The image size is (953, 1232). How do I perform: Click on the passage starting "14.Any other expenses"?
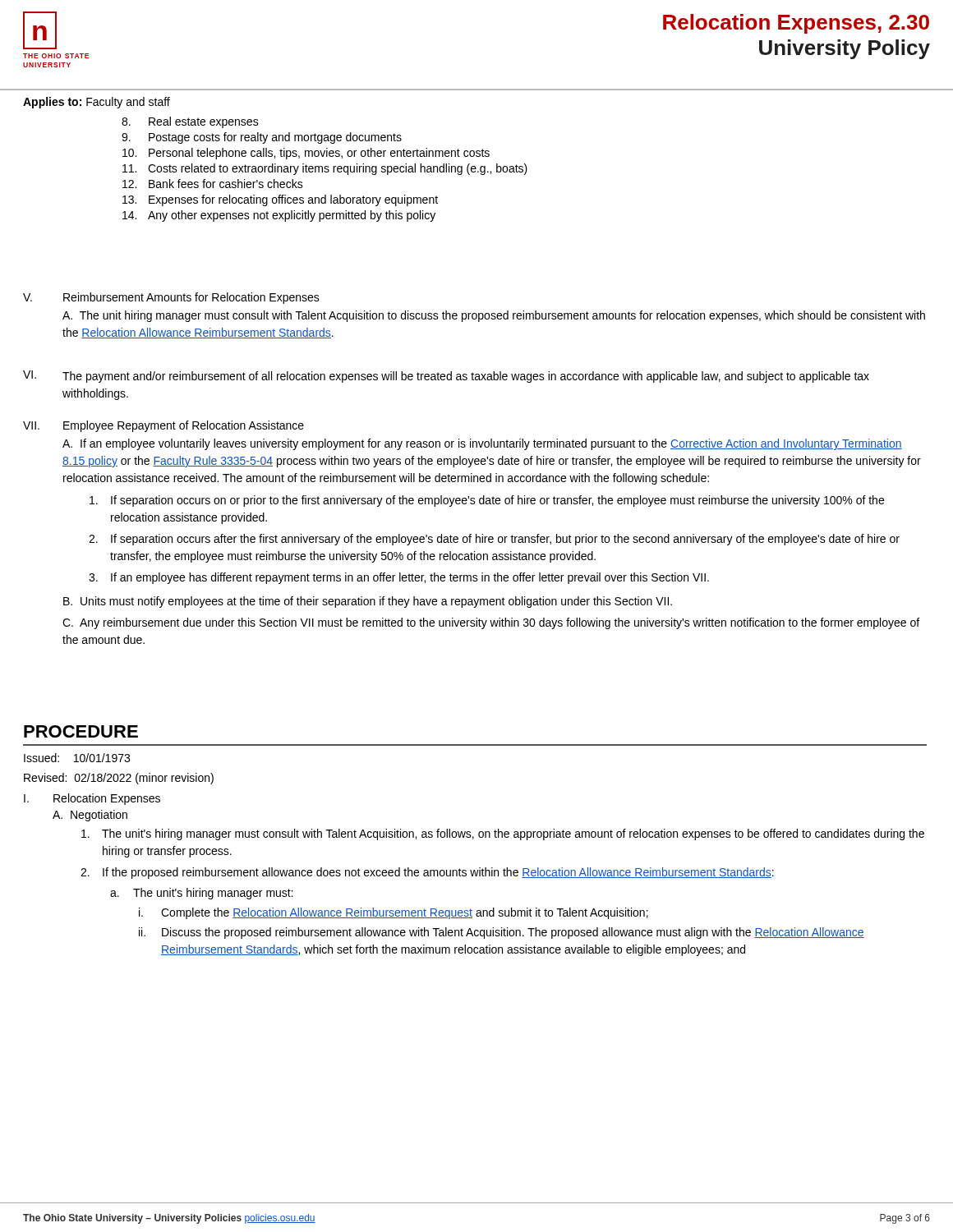[x=279, y=215]
